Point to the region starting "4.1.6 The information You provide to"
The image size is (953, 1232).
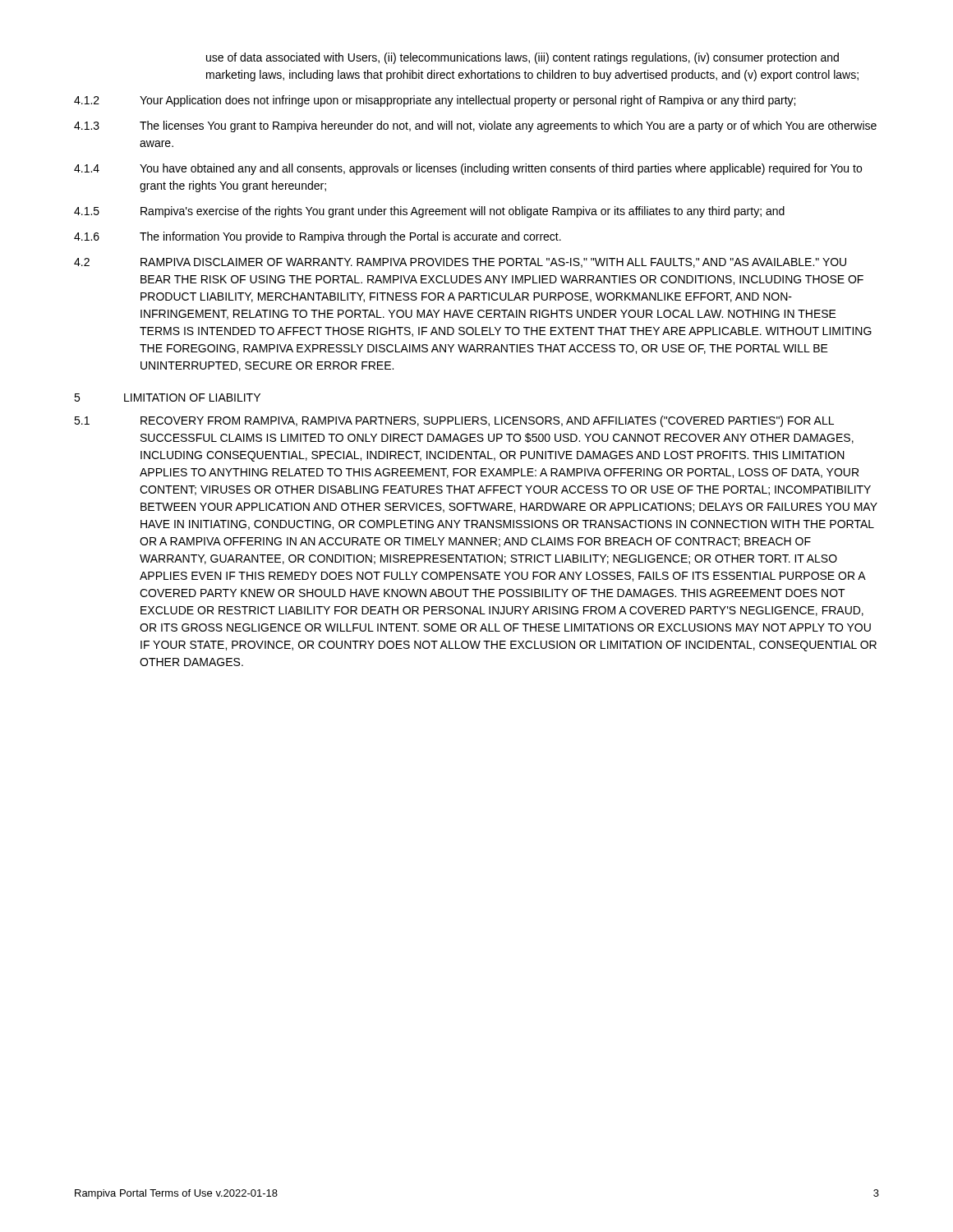click(476, 237)
